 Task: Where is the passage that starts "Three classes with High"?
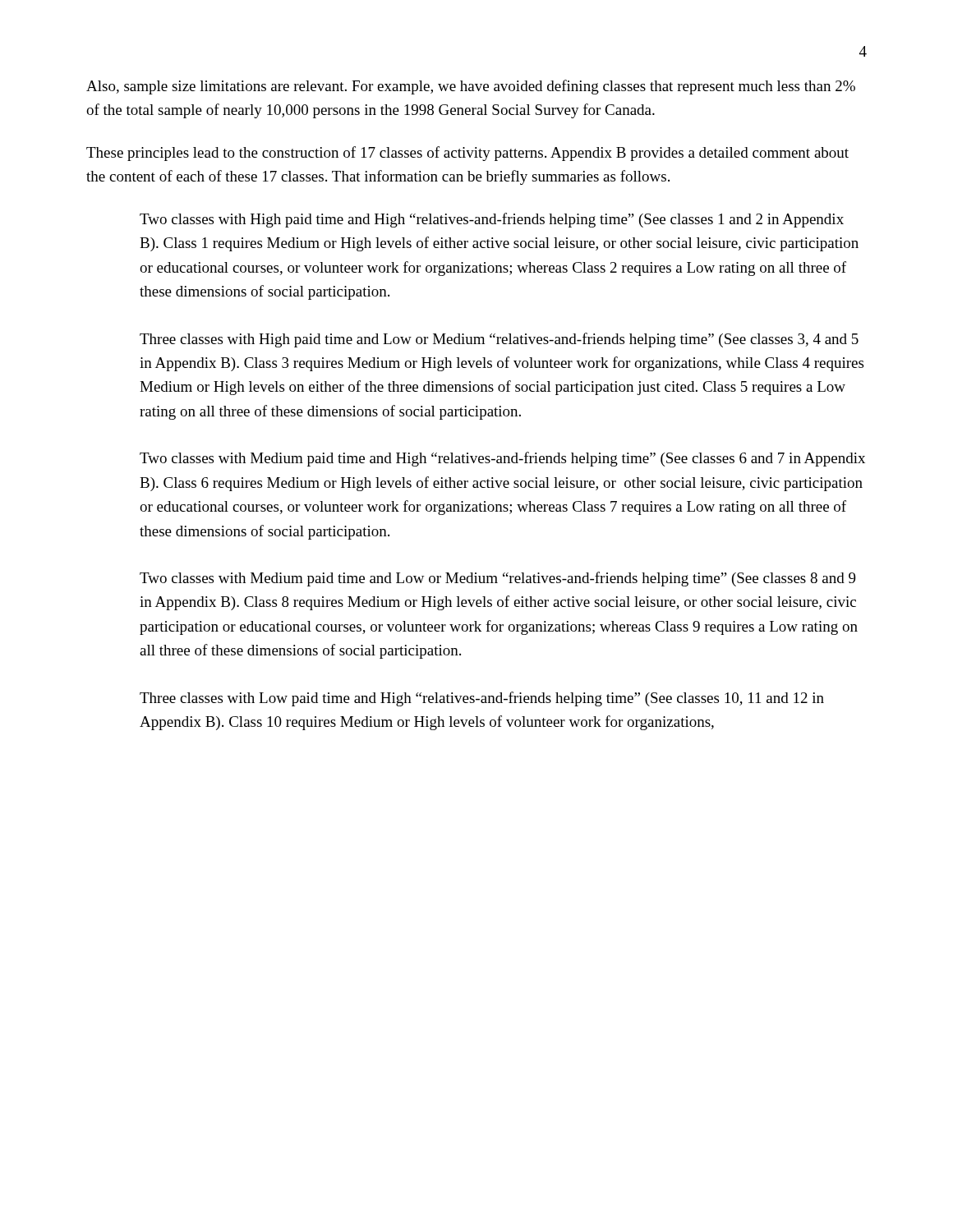502,375
